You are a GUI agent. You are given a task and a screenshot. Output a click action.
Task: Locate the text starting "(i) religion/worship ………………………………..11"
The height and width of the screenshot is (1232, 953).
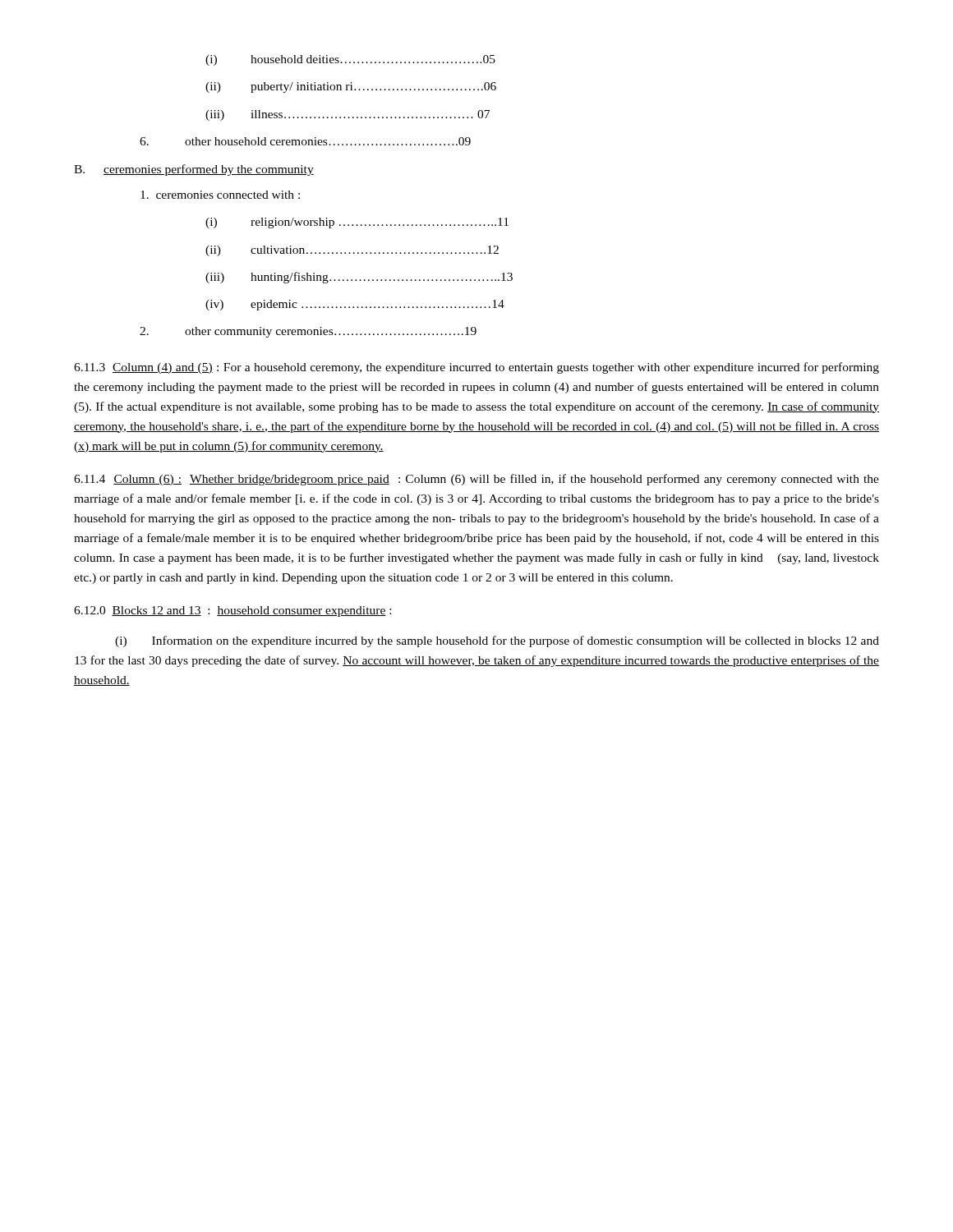click(x=357, y=223)
